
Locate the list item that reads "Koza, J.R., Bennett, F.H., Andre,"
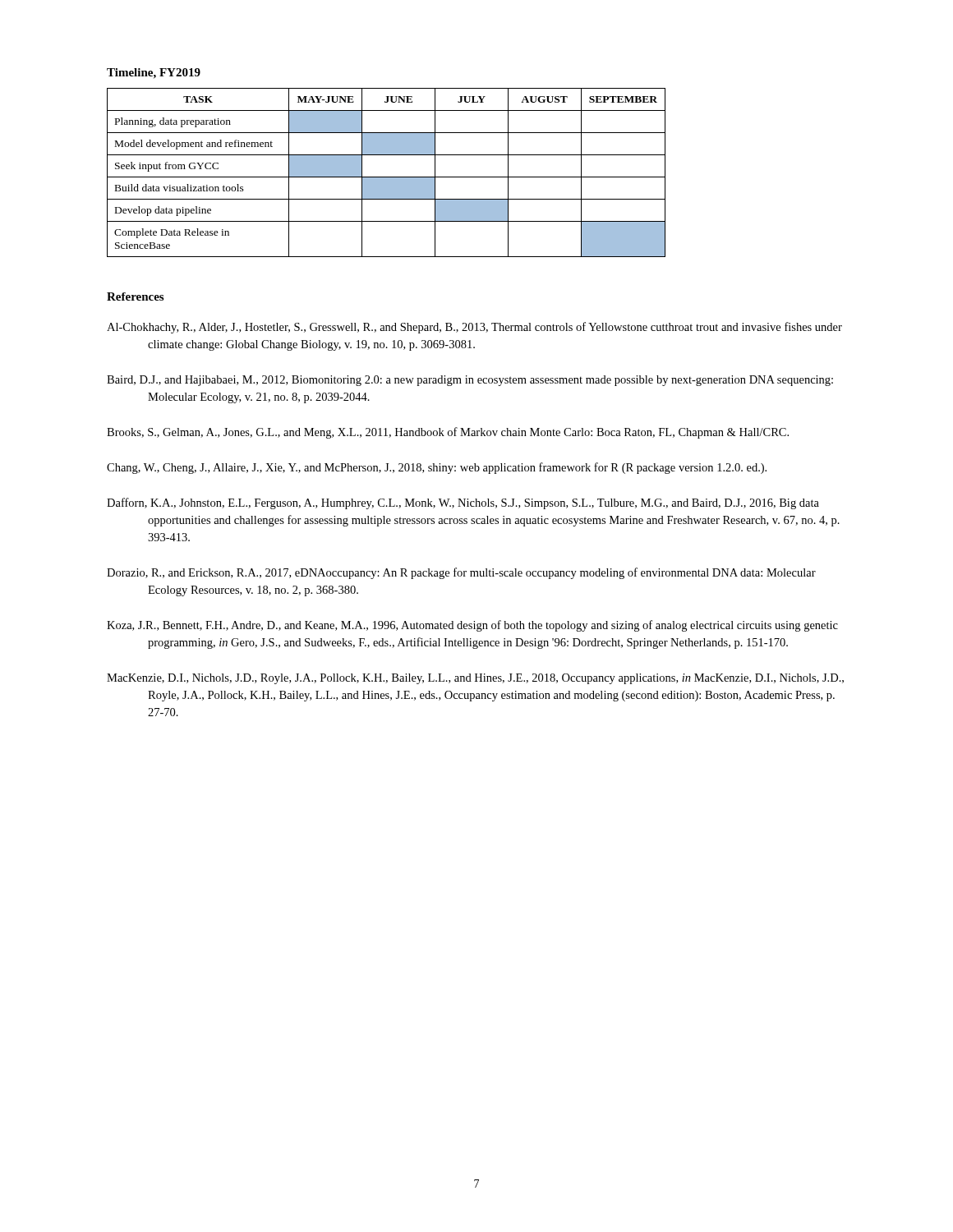point(472,634)
